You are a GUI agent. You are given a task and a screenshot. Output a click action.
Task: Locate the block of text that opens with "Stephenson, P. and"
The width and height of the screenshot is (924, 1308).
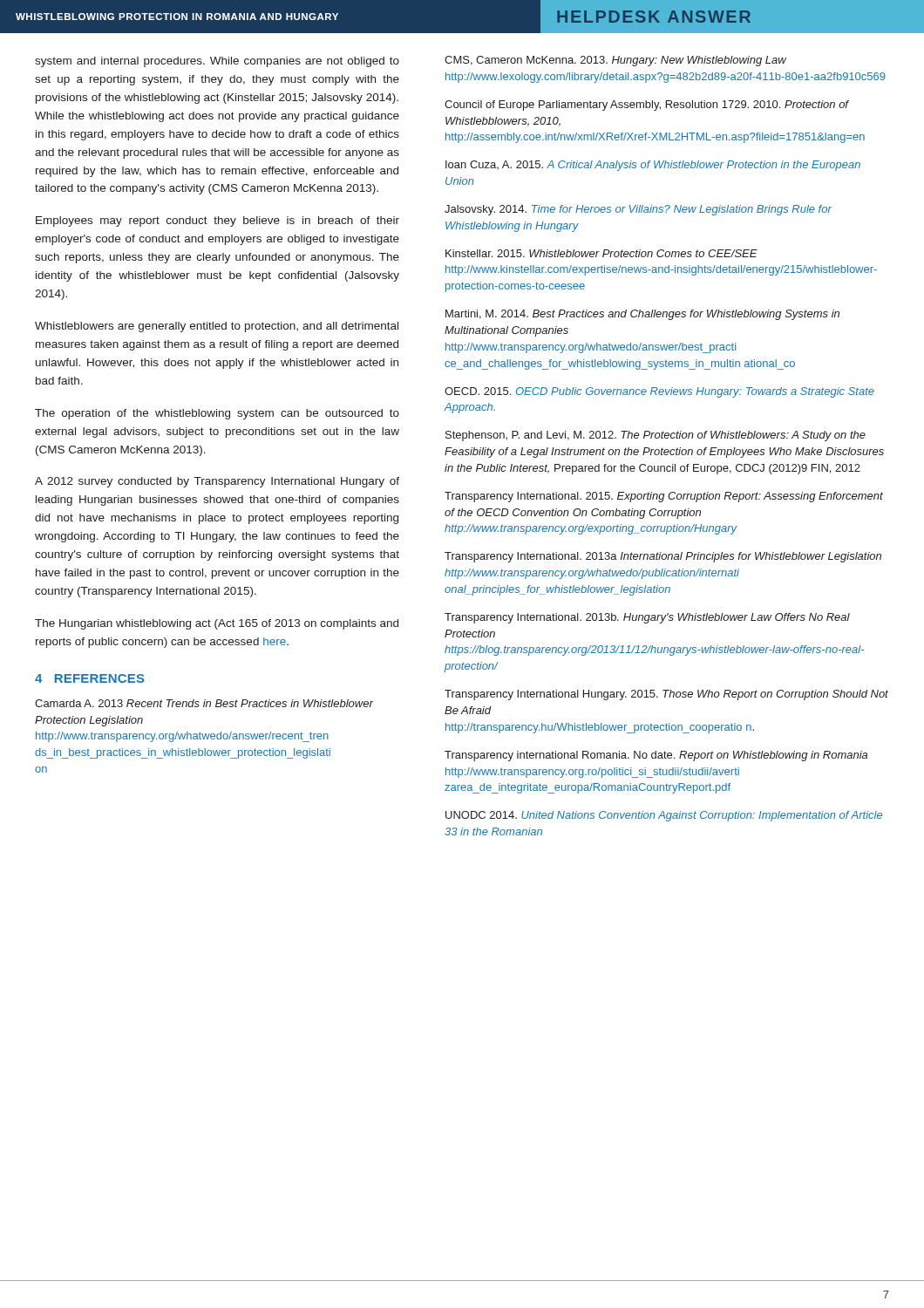pyautogui.click(x=664, y=451)
